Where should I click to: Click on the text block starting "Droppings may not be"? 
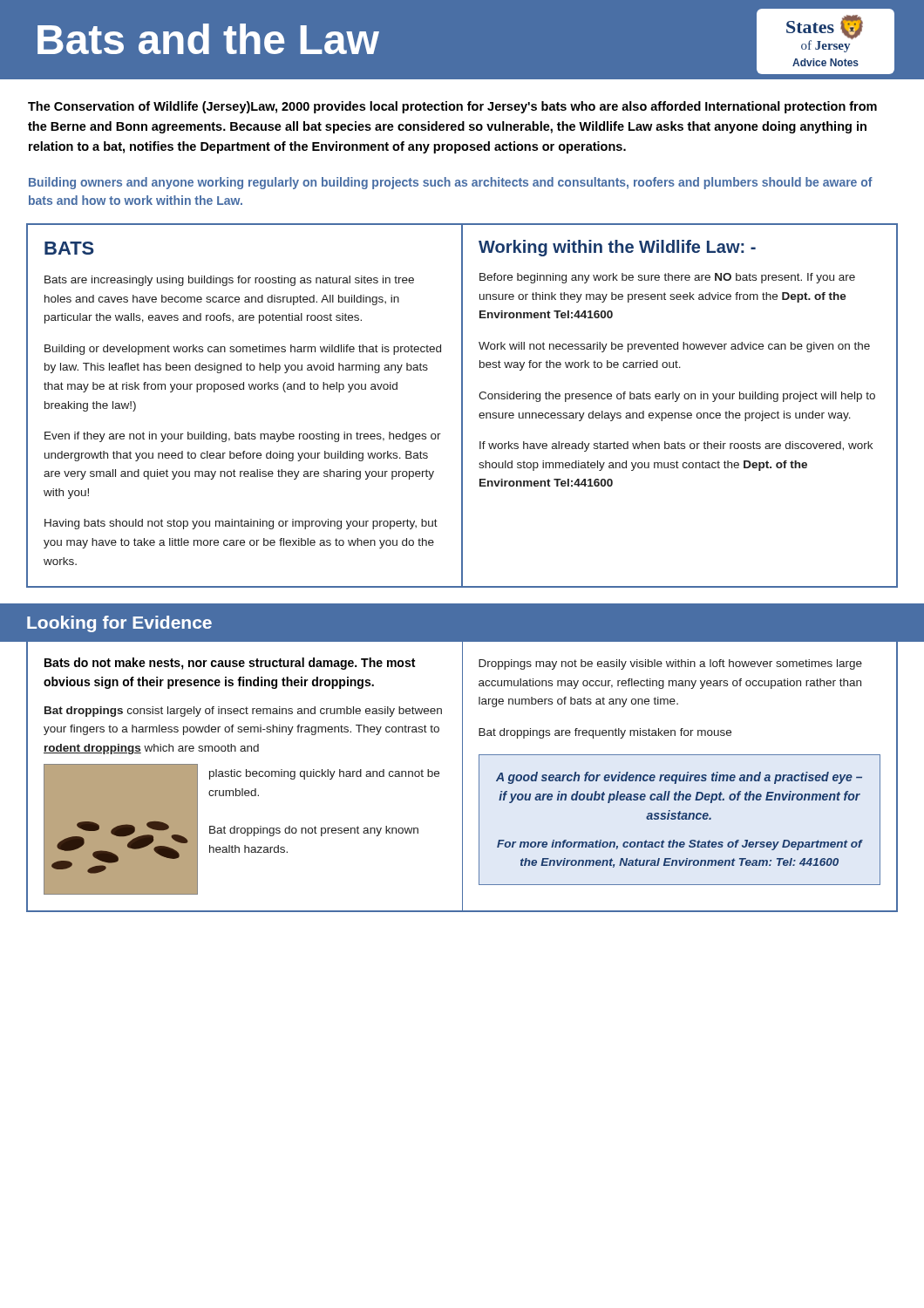tap(679, 770)
